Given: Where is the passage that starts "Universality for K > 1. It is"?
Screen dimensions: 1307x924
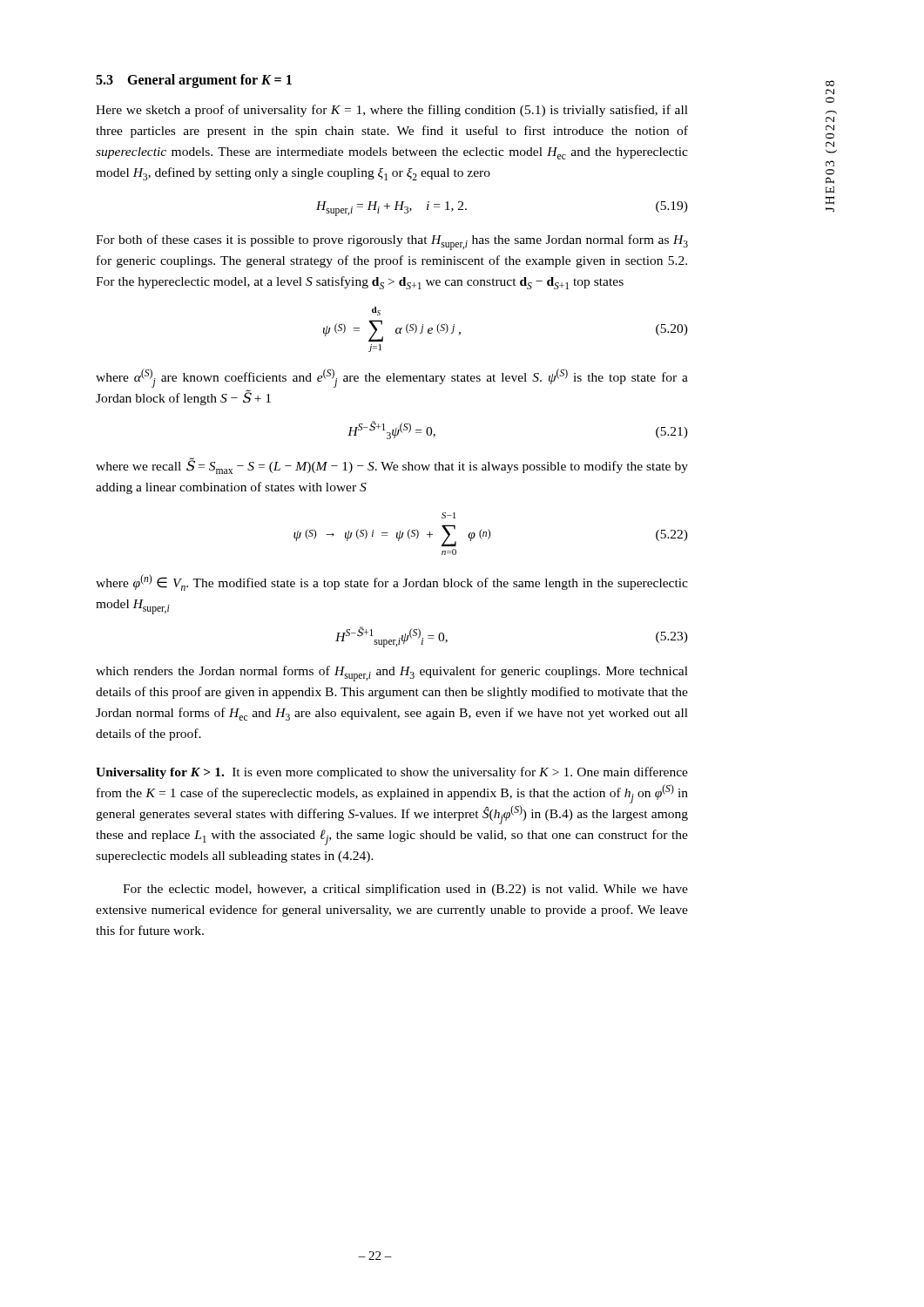Looking at the screenshot, I should click(392, 813).
